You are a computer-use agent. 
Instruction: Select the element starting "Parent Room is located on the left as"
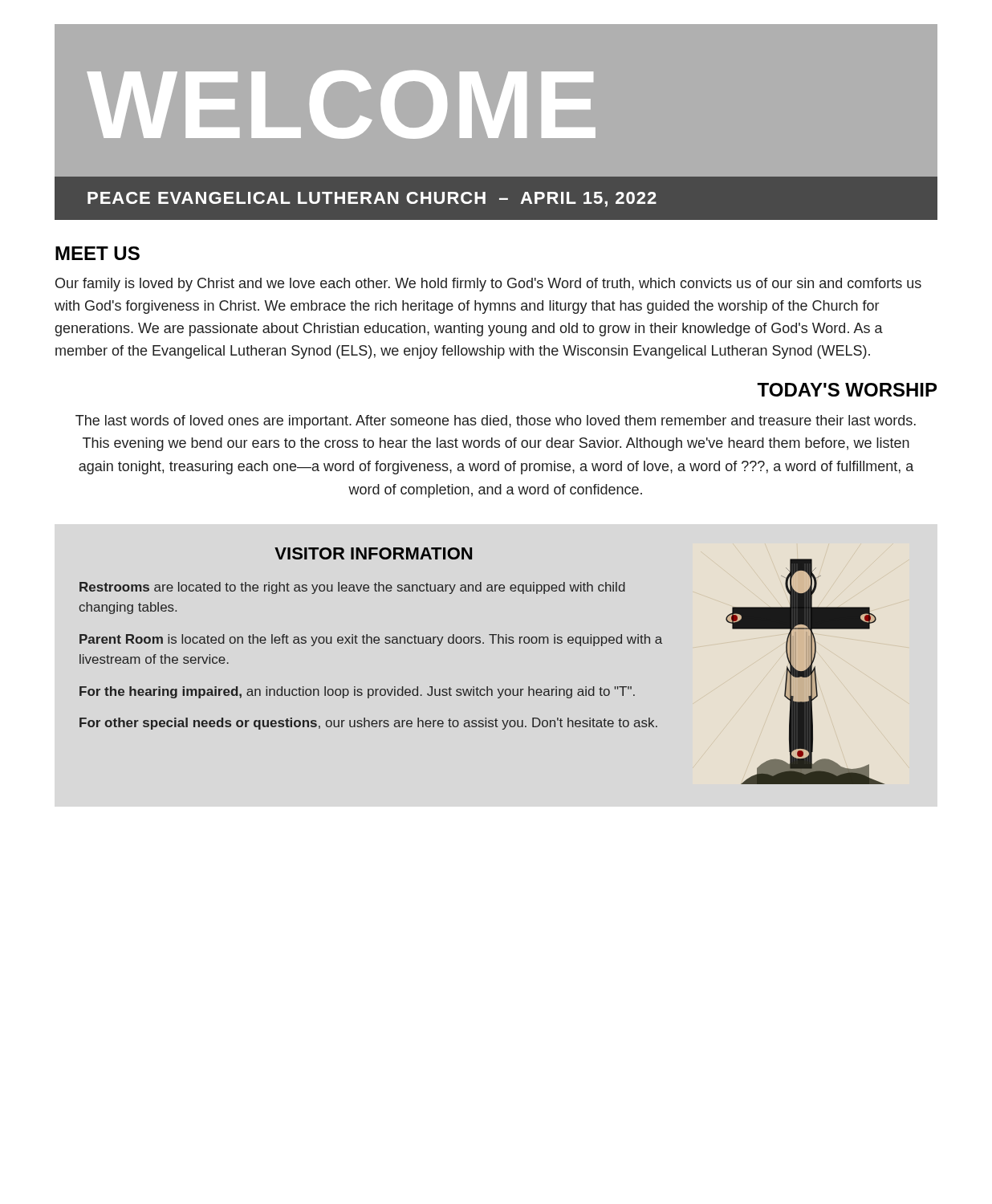[x=374, y=650]
